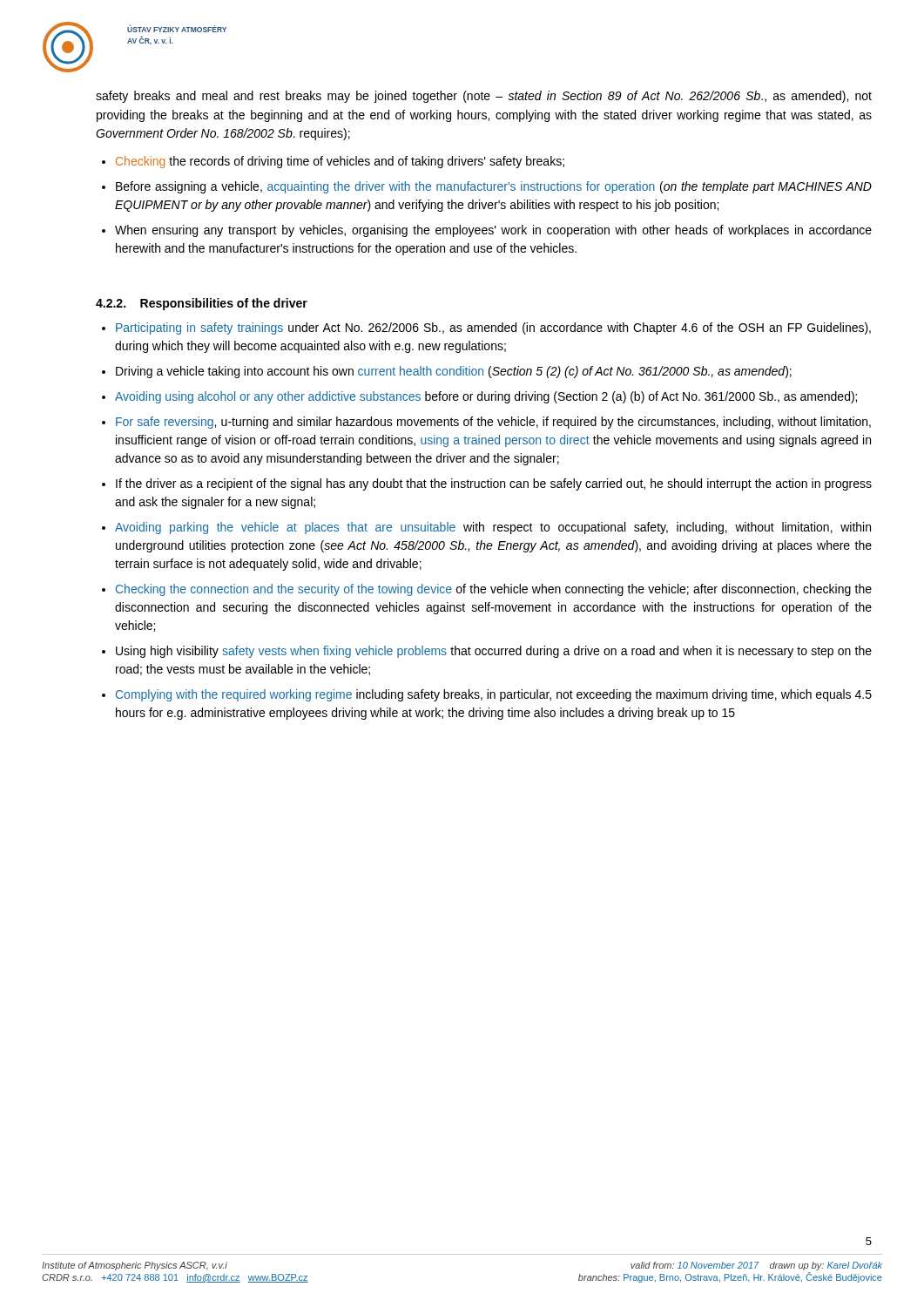The image size is (924, 1307).
Task: Select the list item that reads "Participating in safety trainings"
Action: (493, 337)
